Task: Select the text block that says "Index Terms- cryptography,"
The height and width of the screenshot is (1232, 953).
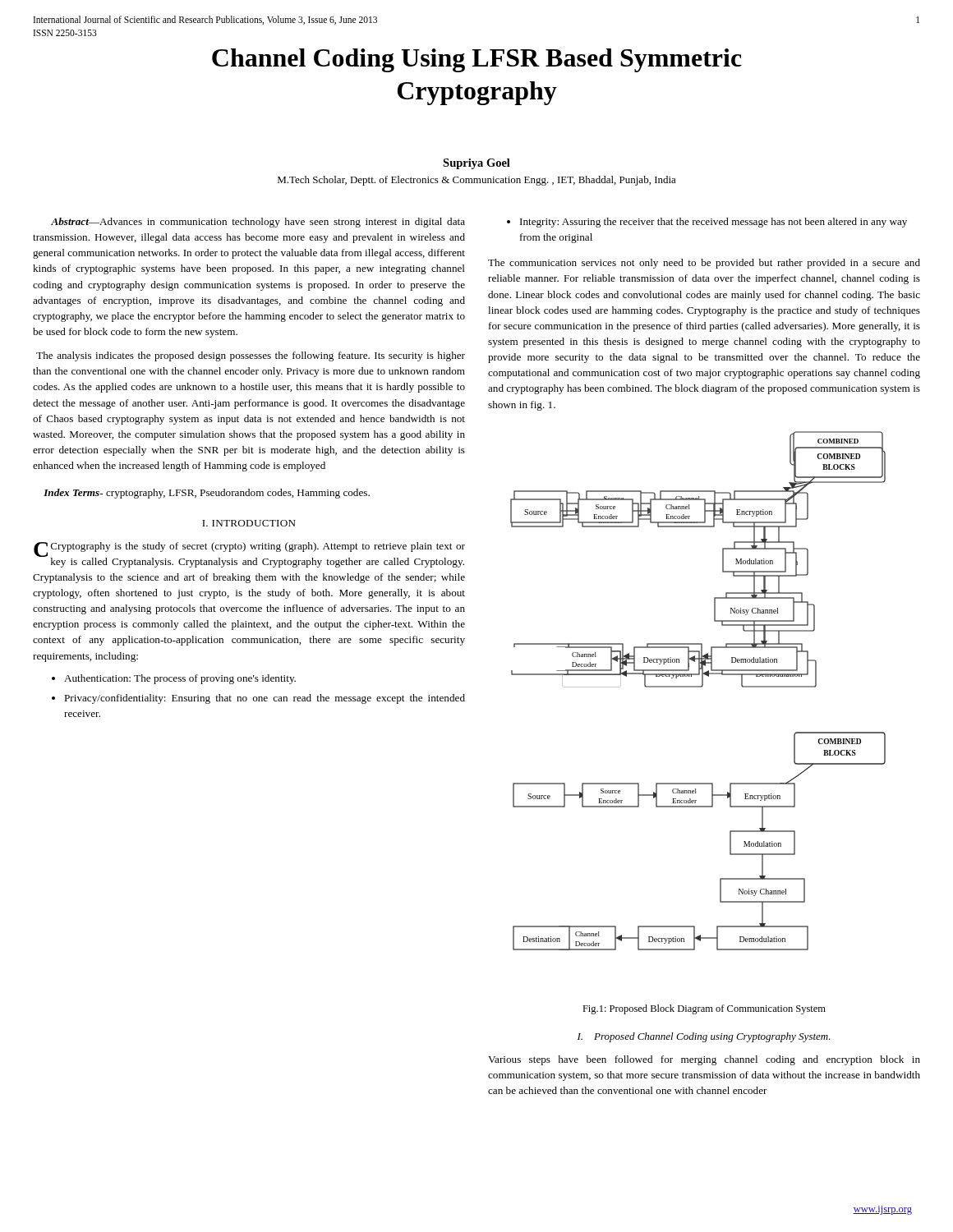Action: 202,493
